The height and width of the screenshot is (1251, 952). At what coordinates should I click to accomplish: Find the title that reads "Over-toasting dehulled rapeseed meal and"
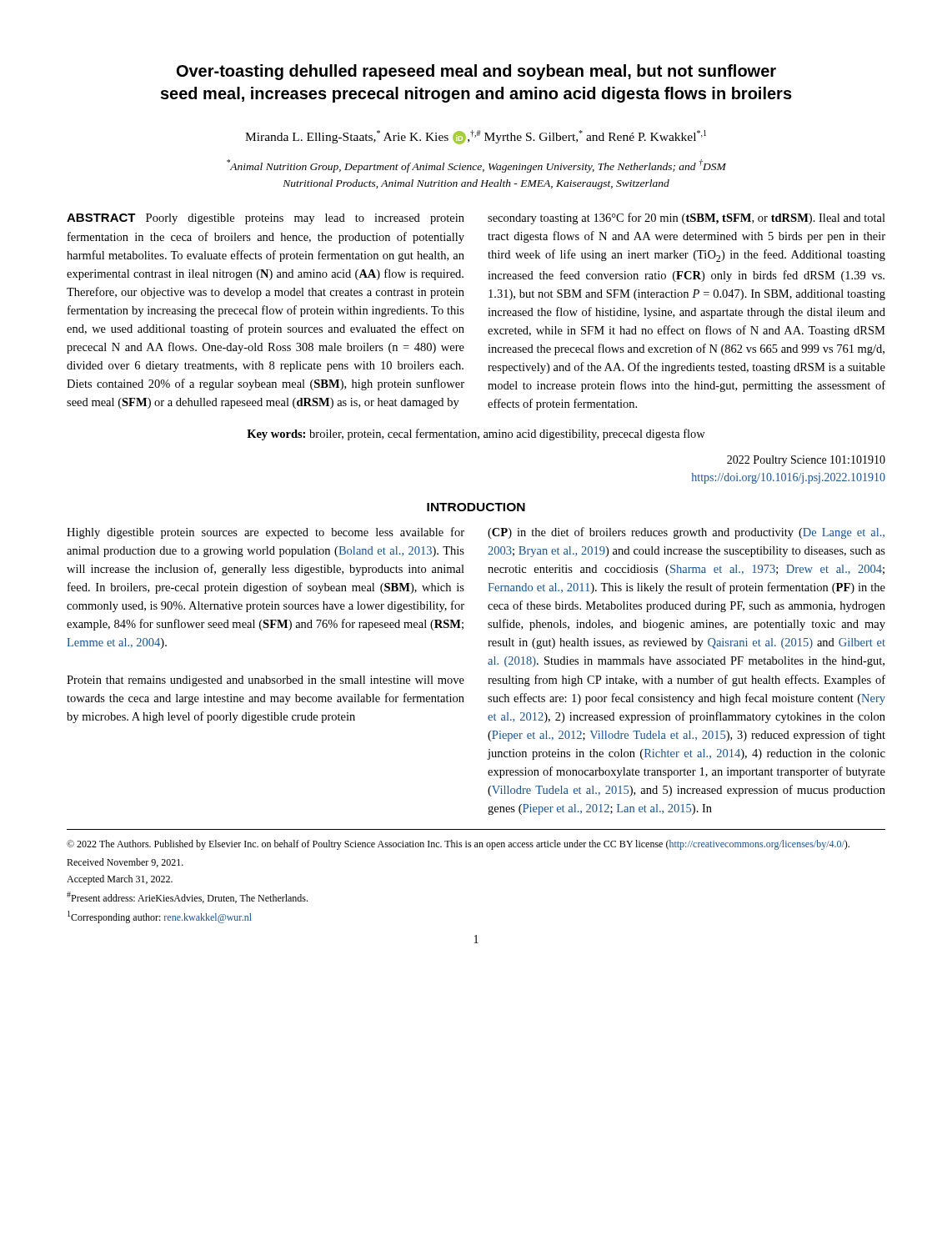point(476,82)
